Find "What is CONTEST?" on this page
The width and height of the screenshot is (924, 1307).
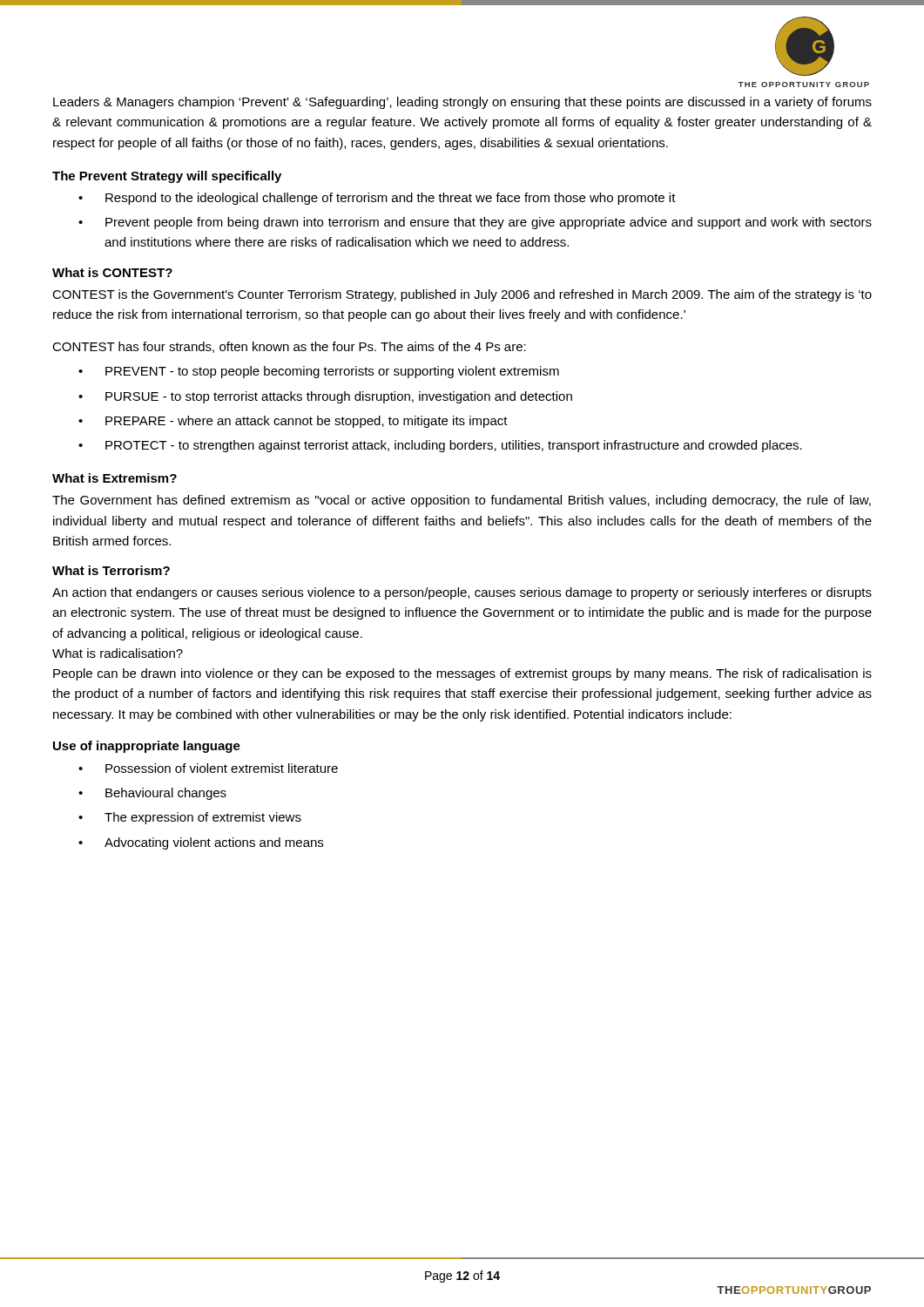pyautogui.click(x=112, y=272)
